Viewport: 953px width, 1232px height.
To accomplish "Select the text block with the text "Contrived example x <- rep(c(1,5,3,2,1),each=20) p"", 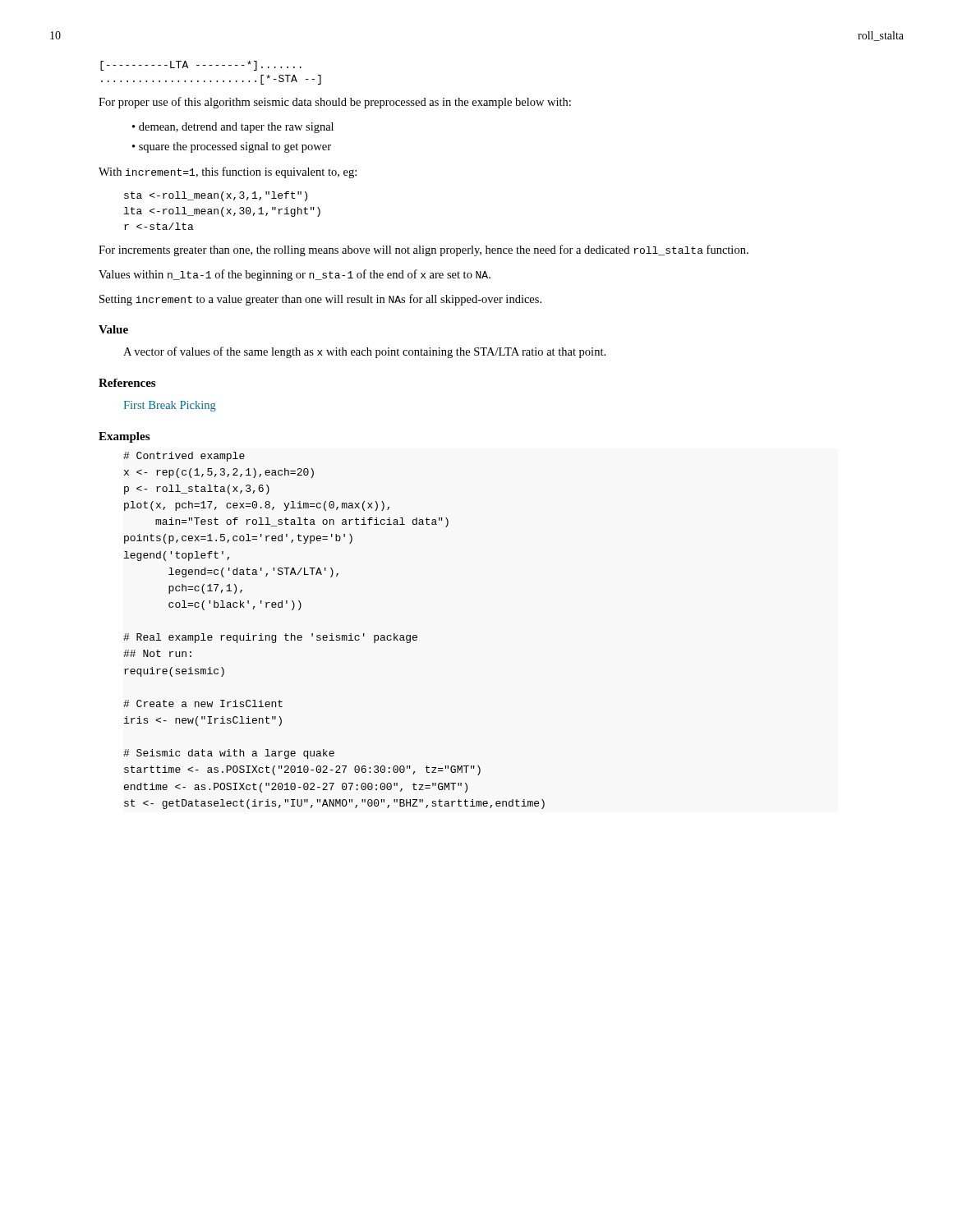I will pyautogui.click(x=184, y=457).
